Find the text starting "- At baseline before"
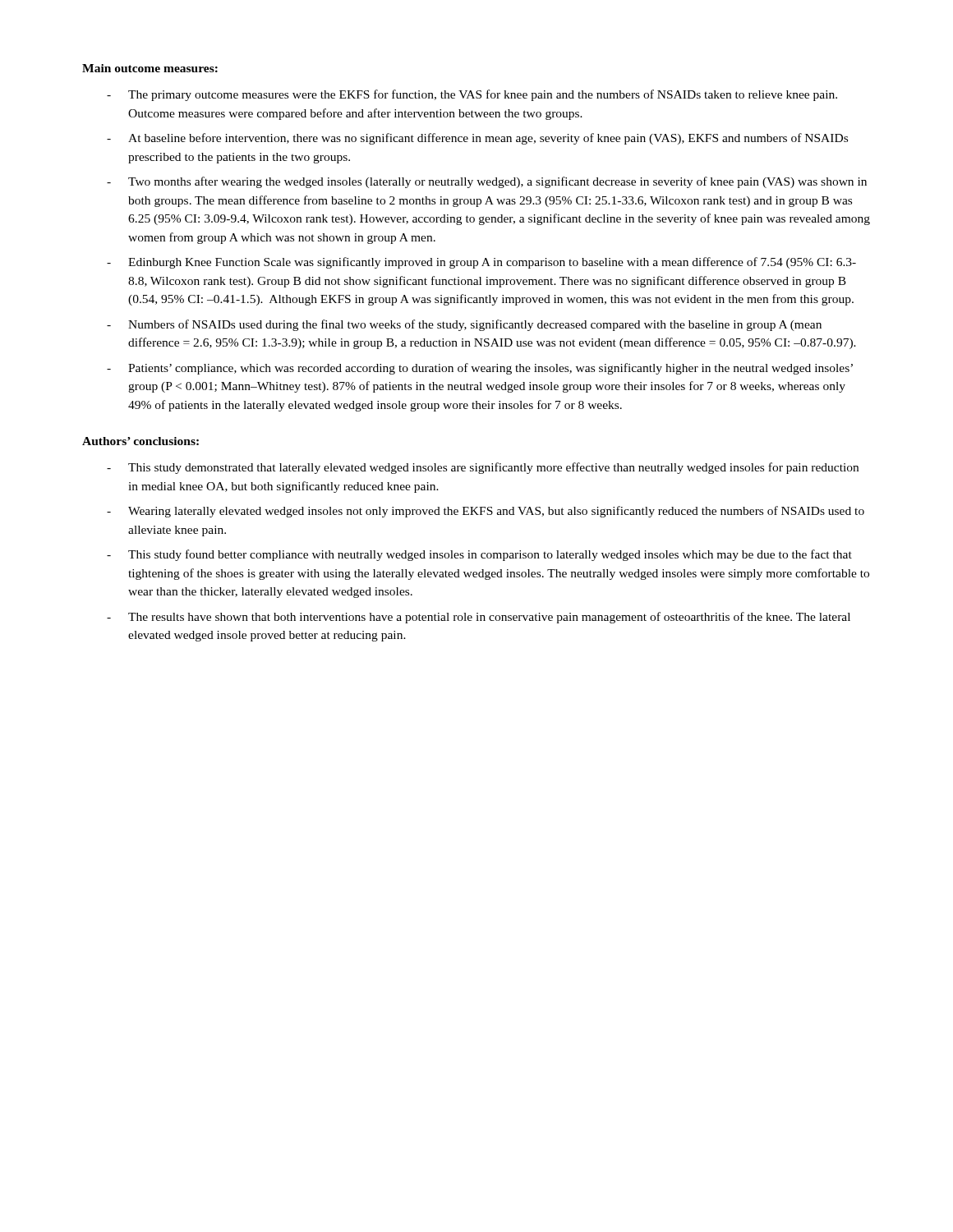Viewport: 953px width, 1232px height. [489, 148]
